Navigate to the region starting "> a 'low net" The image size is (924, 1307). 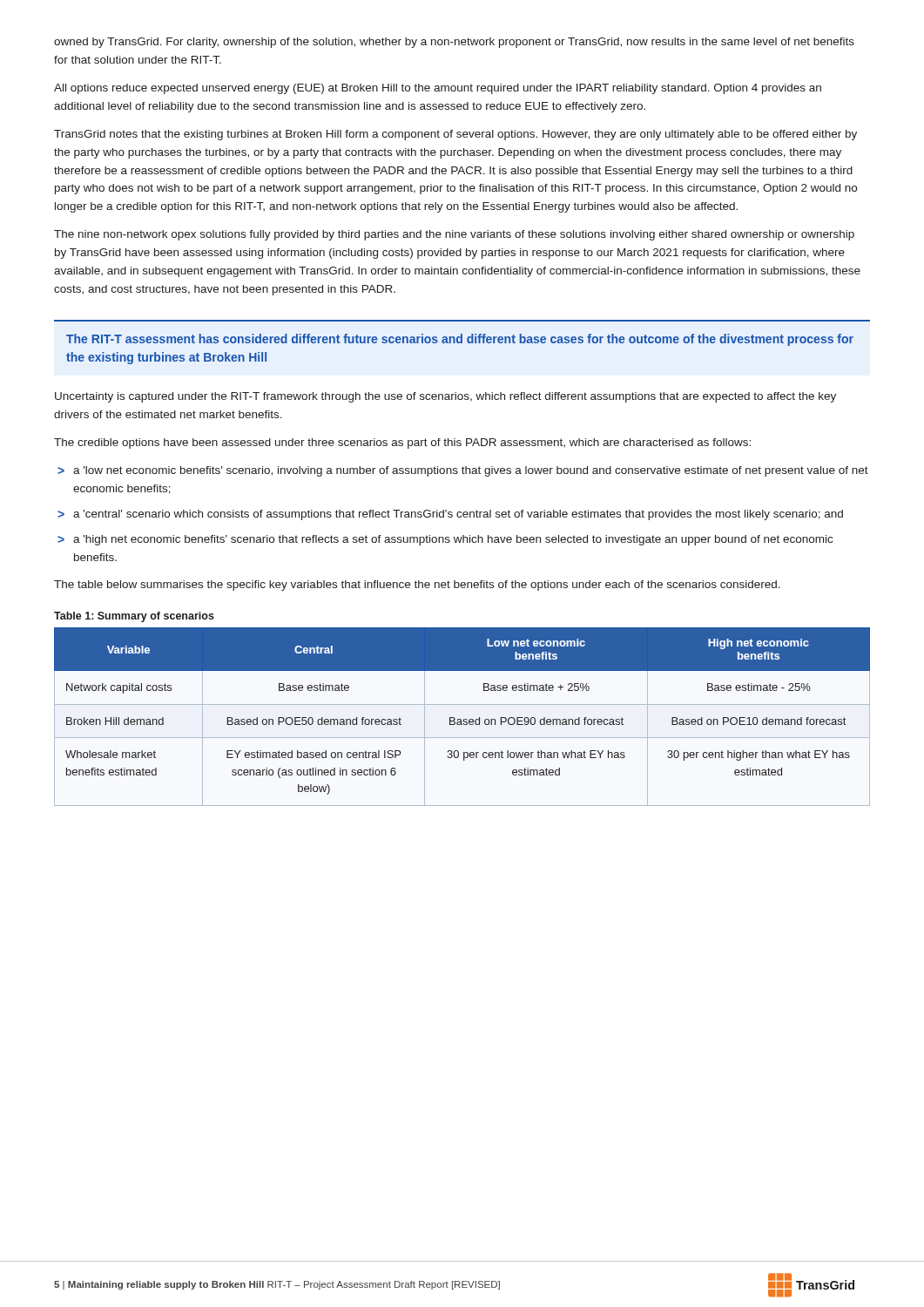click(x=464, y=480)
